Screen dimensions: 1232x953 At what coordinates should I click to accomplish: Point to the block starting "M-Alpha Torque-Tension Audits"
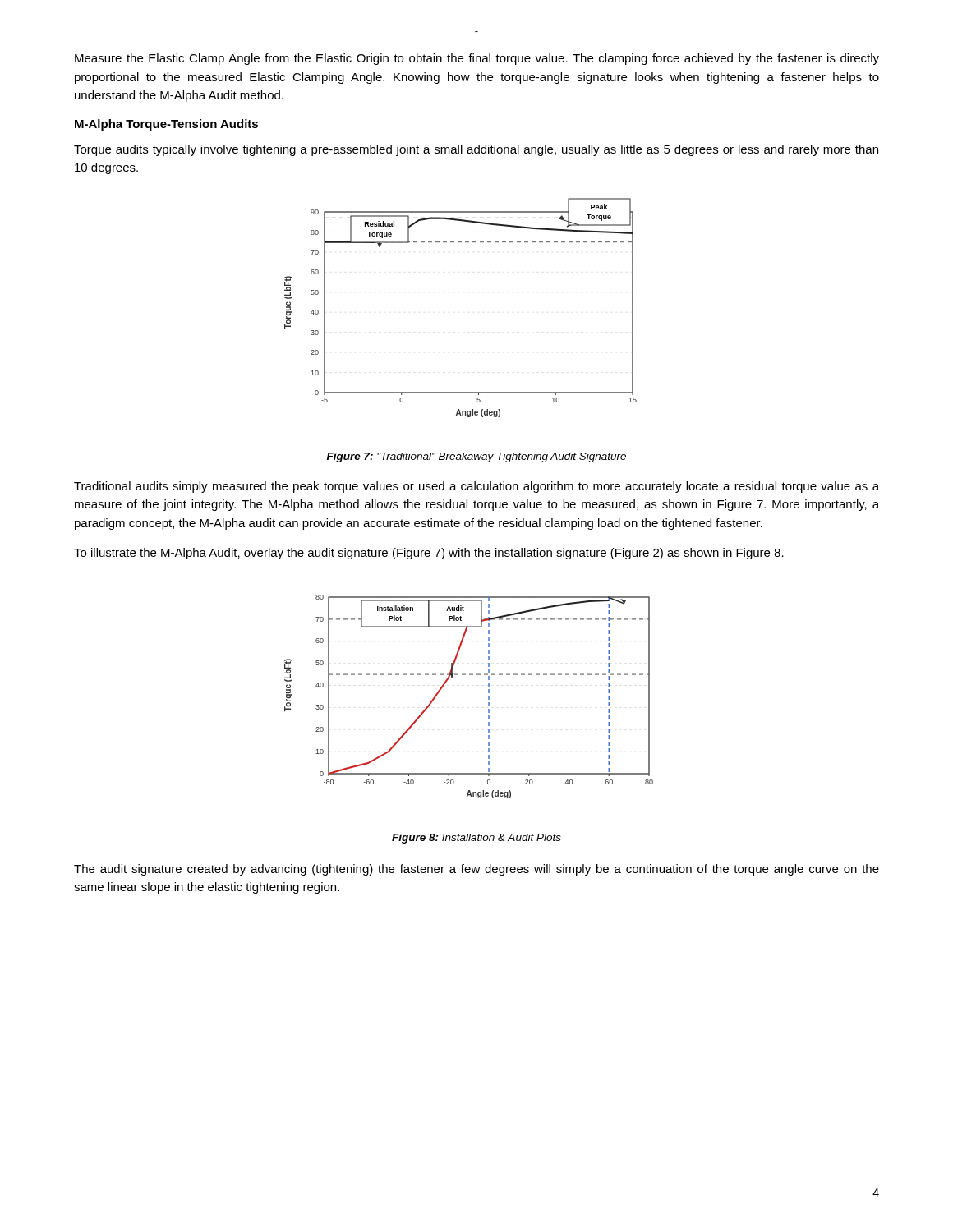[x=166, y=123]
